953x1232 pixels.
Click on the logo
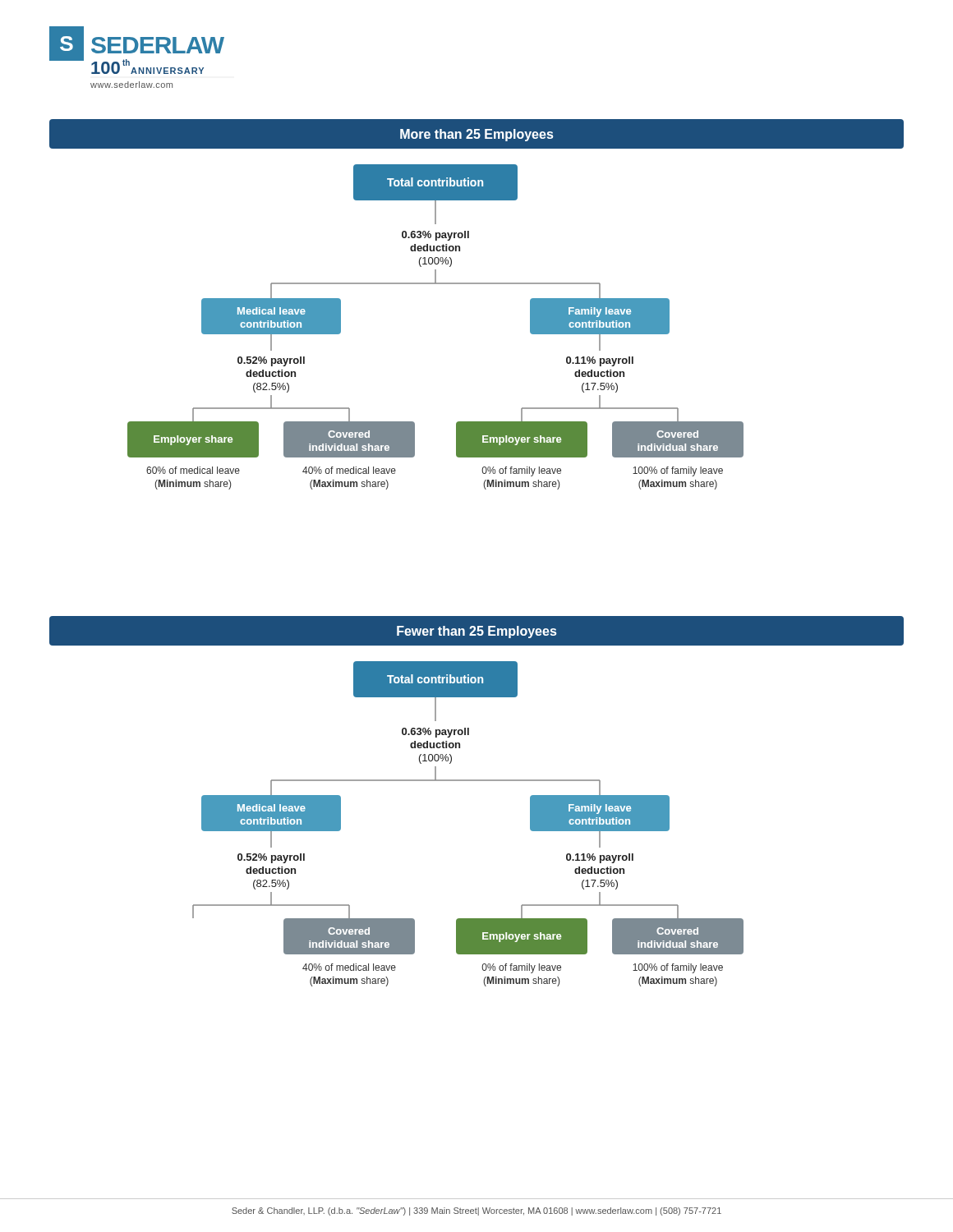tap(144, 65)
